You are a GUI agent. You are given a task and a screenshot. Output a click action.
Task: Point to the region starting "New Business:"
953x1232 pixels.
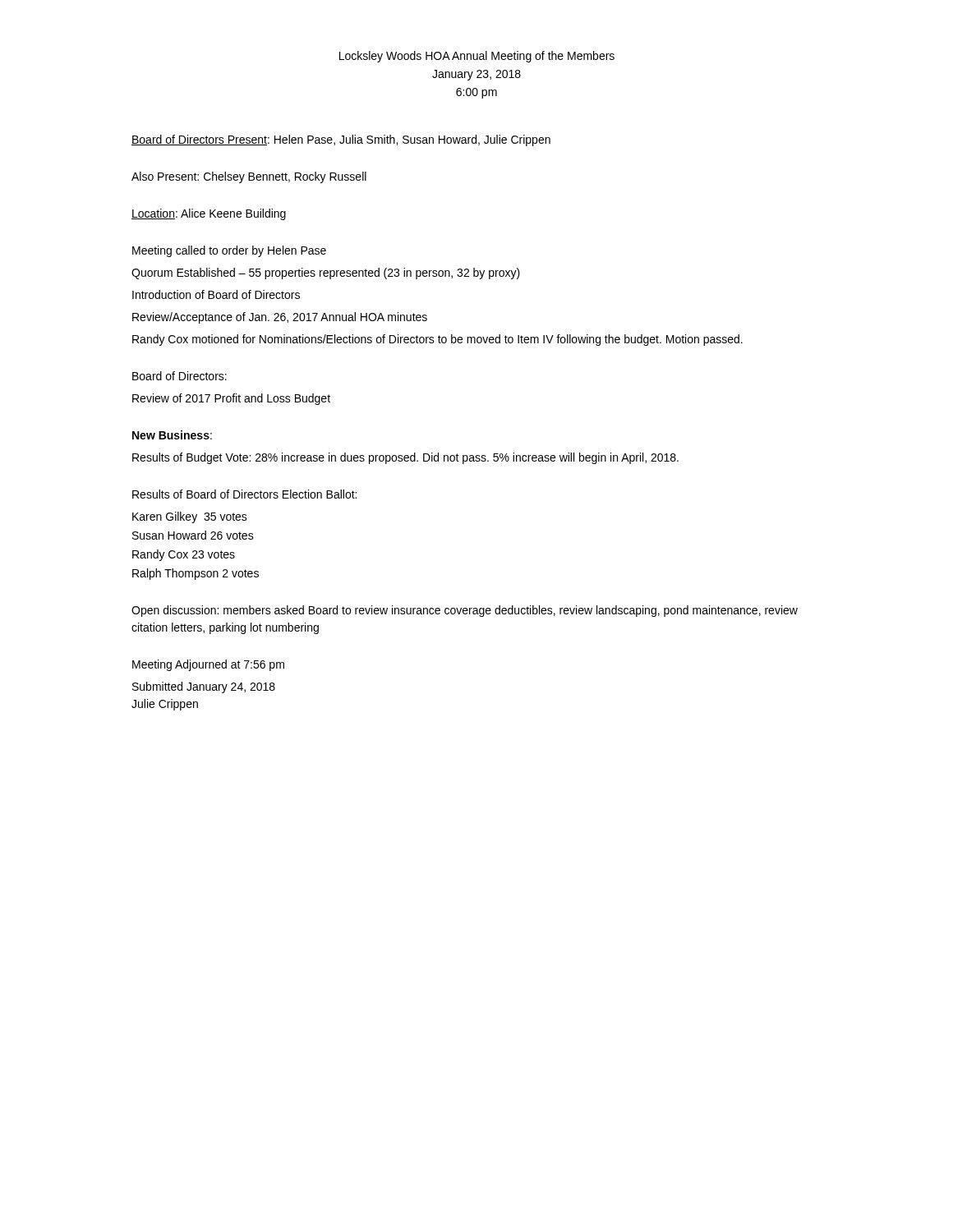pos(172,435)
